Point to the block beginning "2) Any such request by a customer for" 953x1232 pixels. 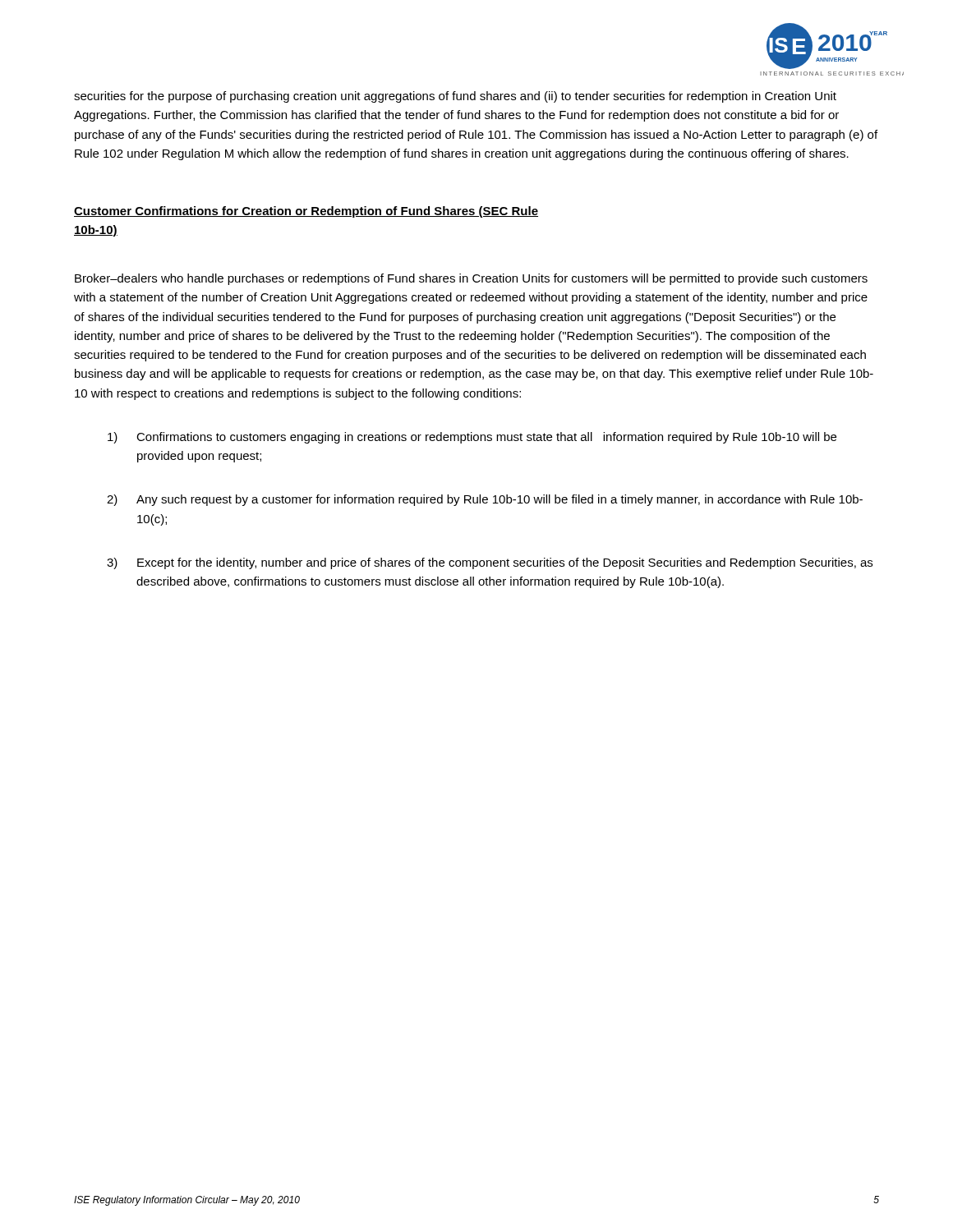click(x=493, y=509)
